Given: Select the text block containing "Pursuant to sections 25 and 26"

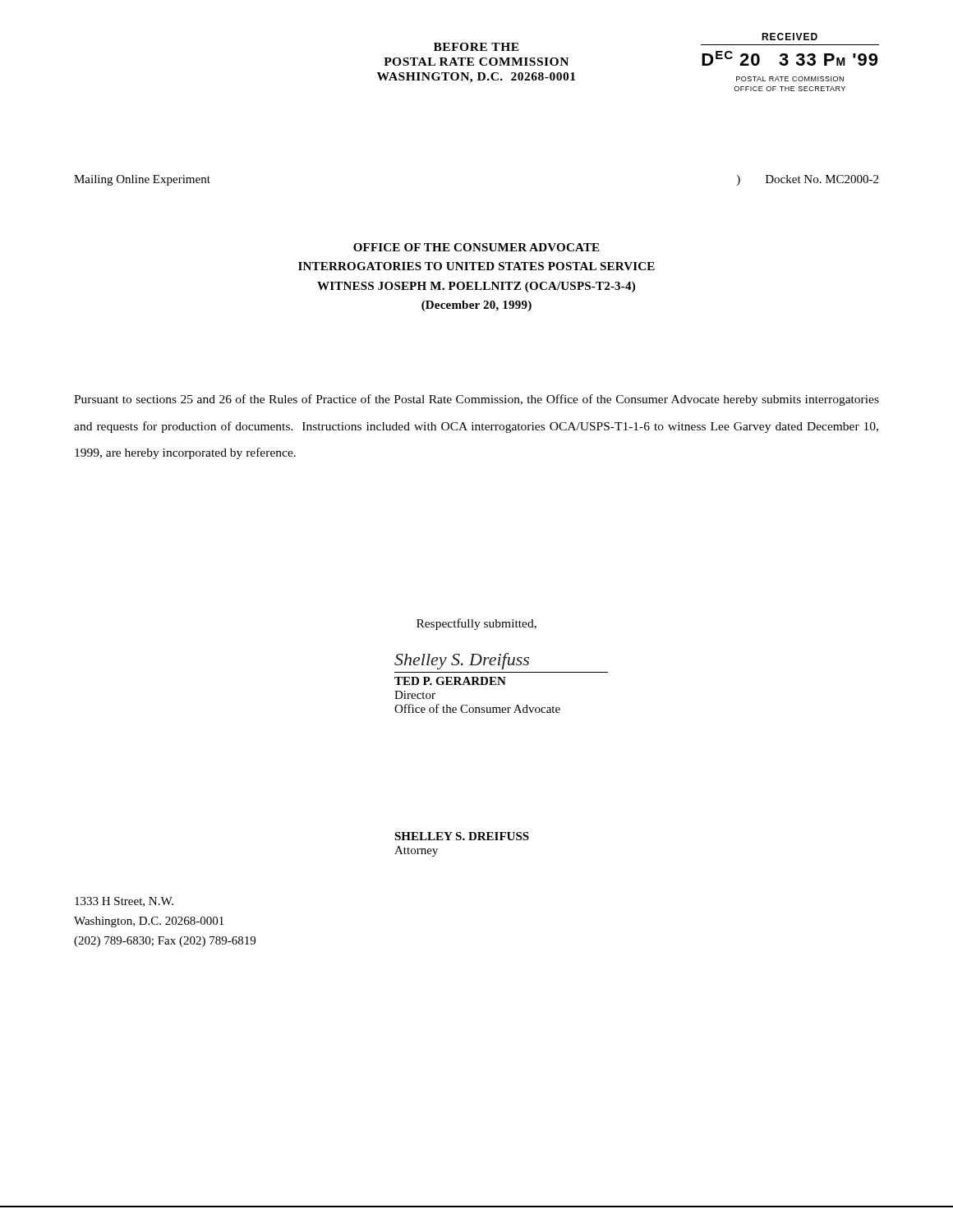Looking at the screenshot, I should tap(476, 425).
